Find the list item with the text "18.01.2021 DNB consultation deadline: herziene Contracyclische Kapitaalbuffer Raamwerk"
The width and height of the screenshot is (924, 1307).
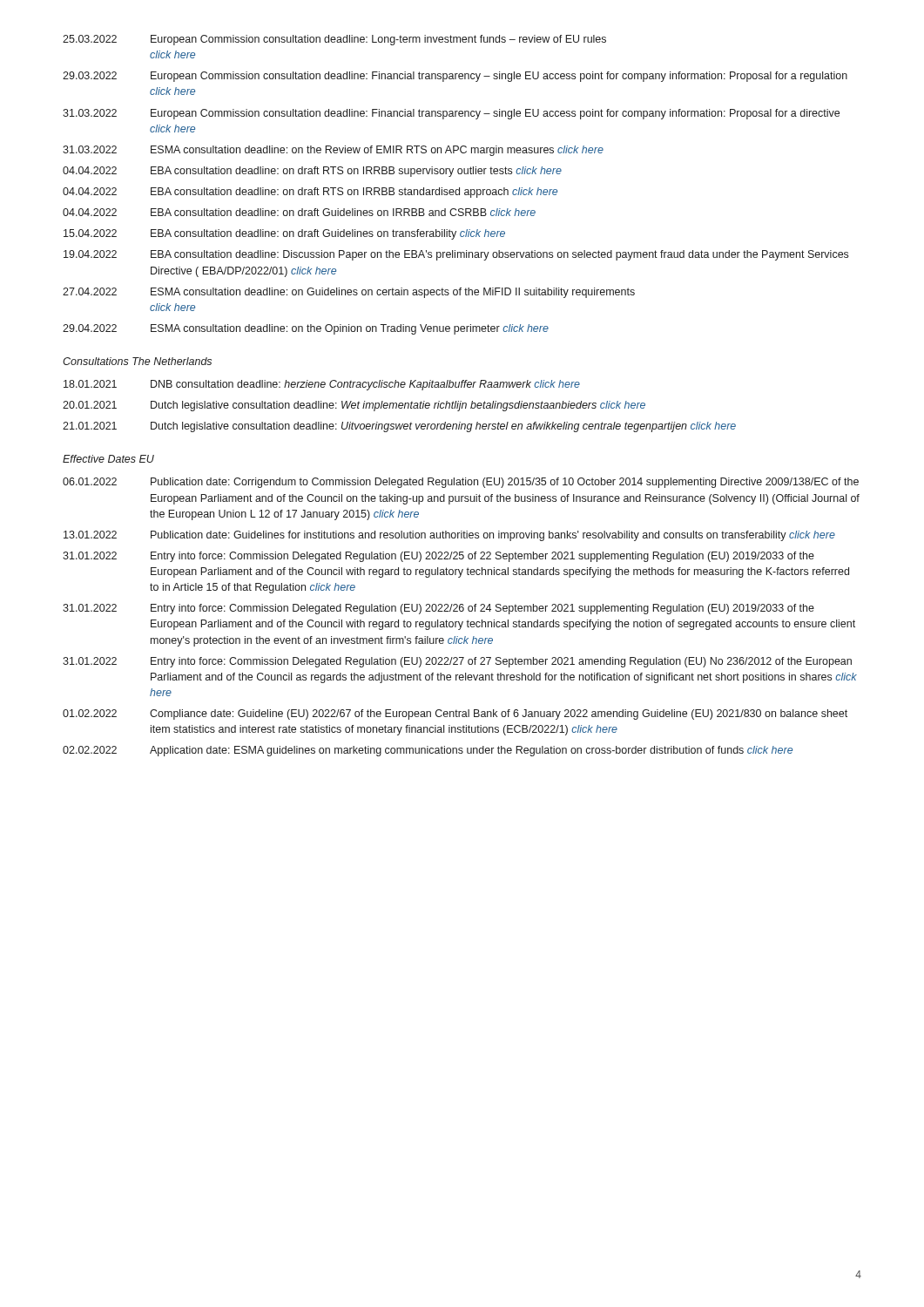[x=462, y=384]
